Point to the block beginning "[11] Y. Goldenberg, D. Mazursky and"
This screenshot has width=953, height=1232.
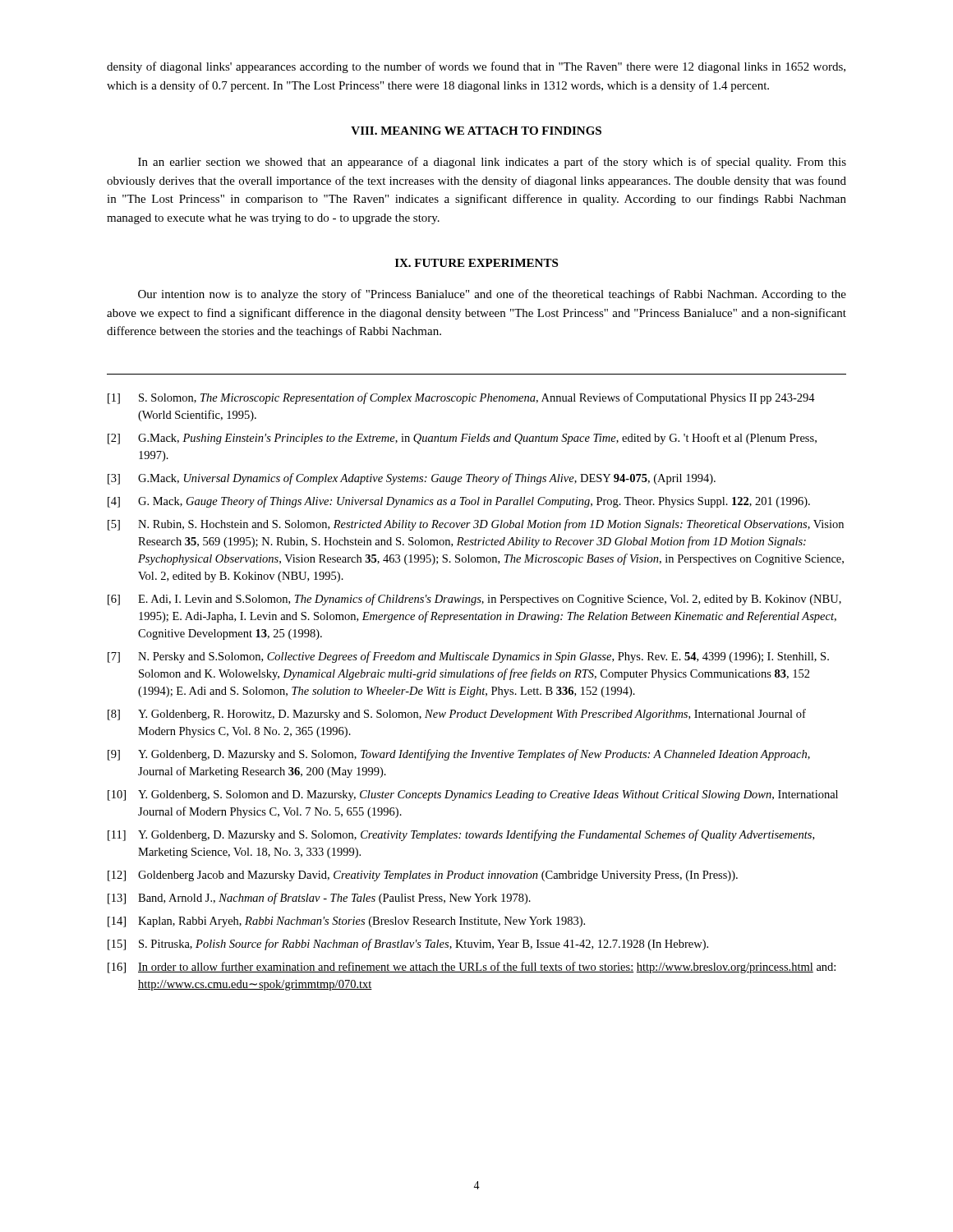(476, 843)
